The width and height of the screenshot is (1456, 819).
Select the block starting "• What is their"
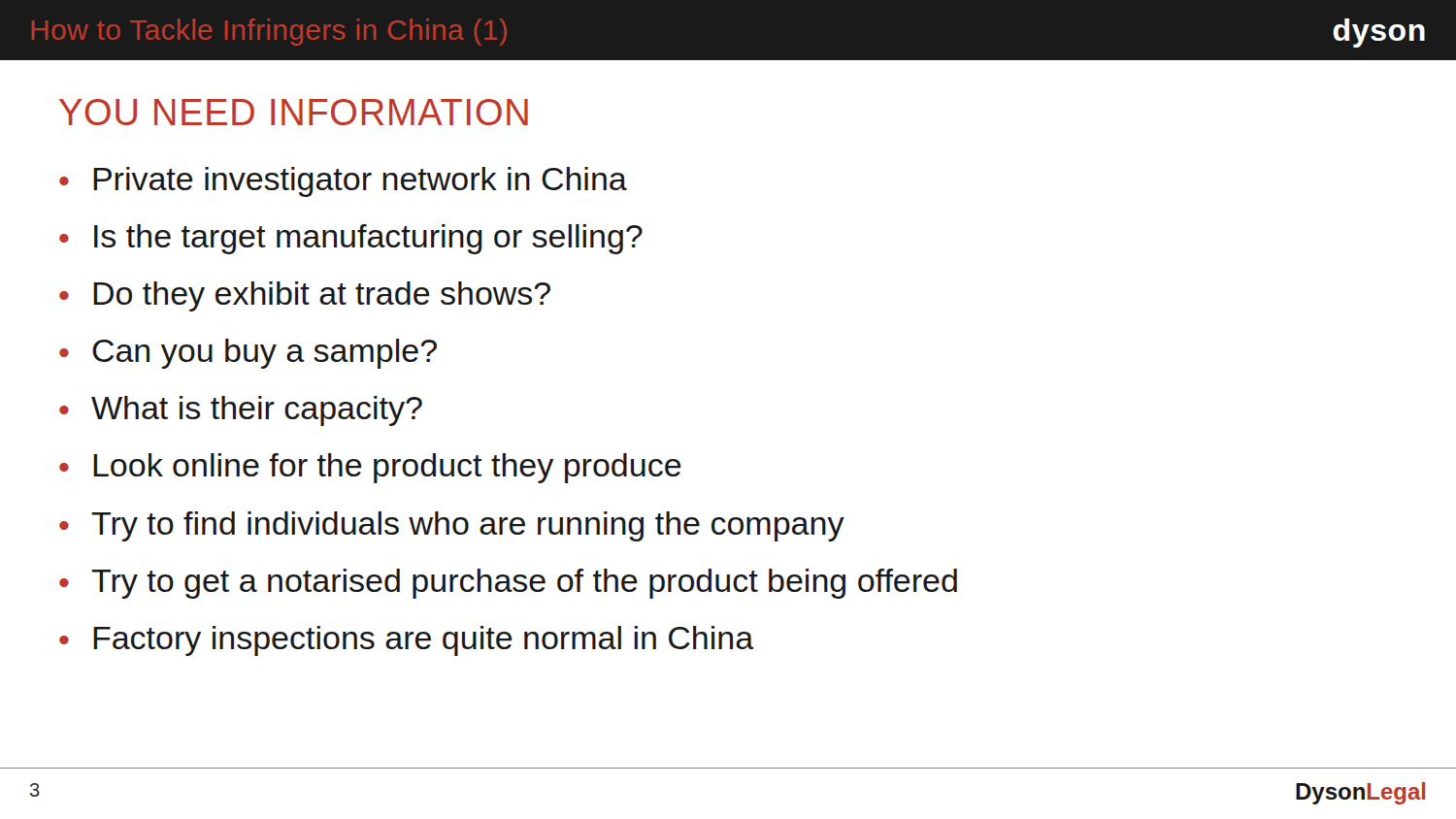[241, 409]
